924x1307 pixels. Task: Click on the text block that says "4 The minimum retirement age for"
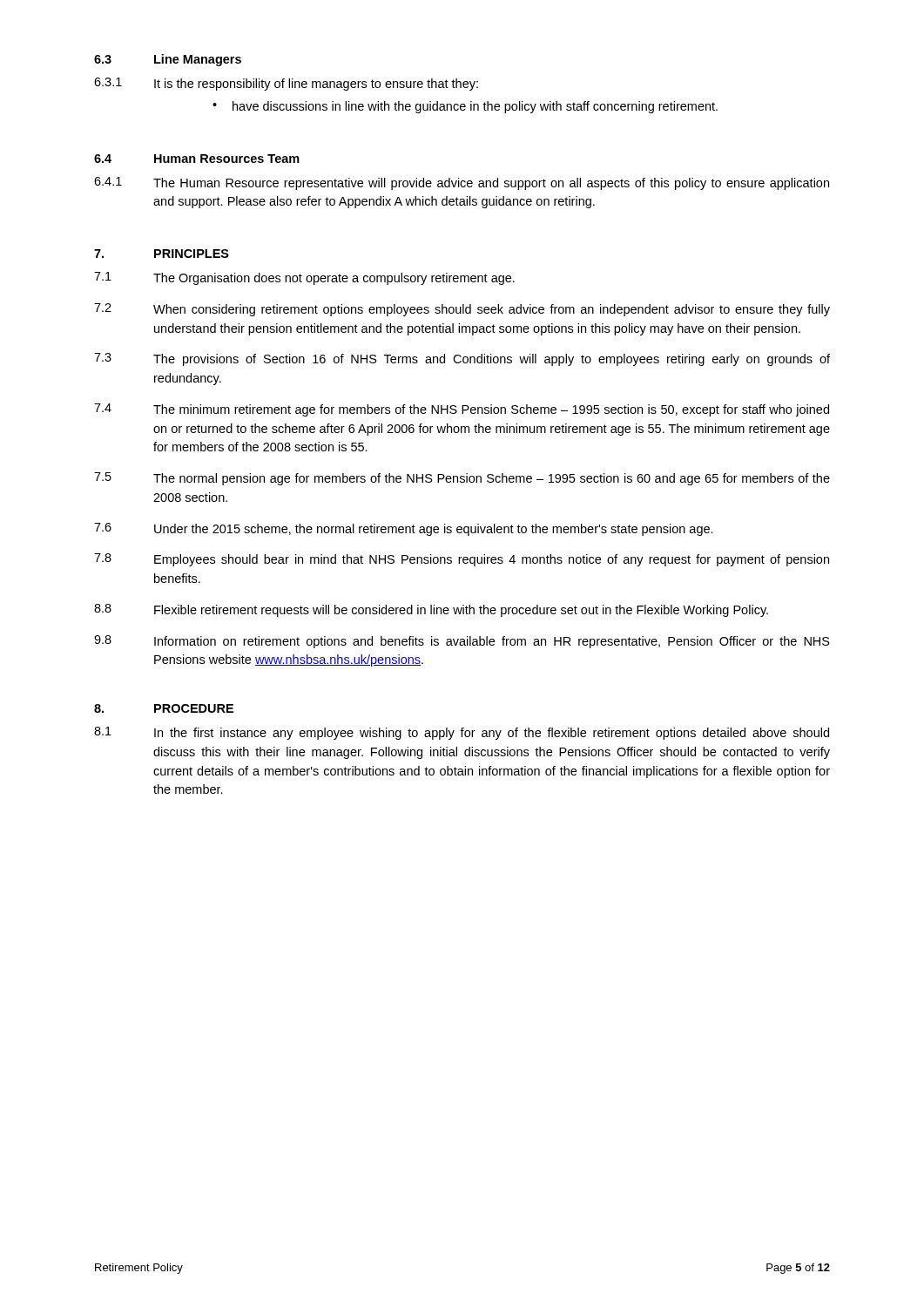click(462, 429)
